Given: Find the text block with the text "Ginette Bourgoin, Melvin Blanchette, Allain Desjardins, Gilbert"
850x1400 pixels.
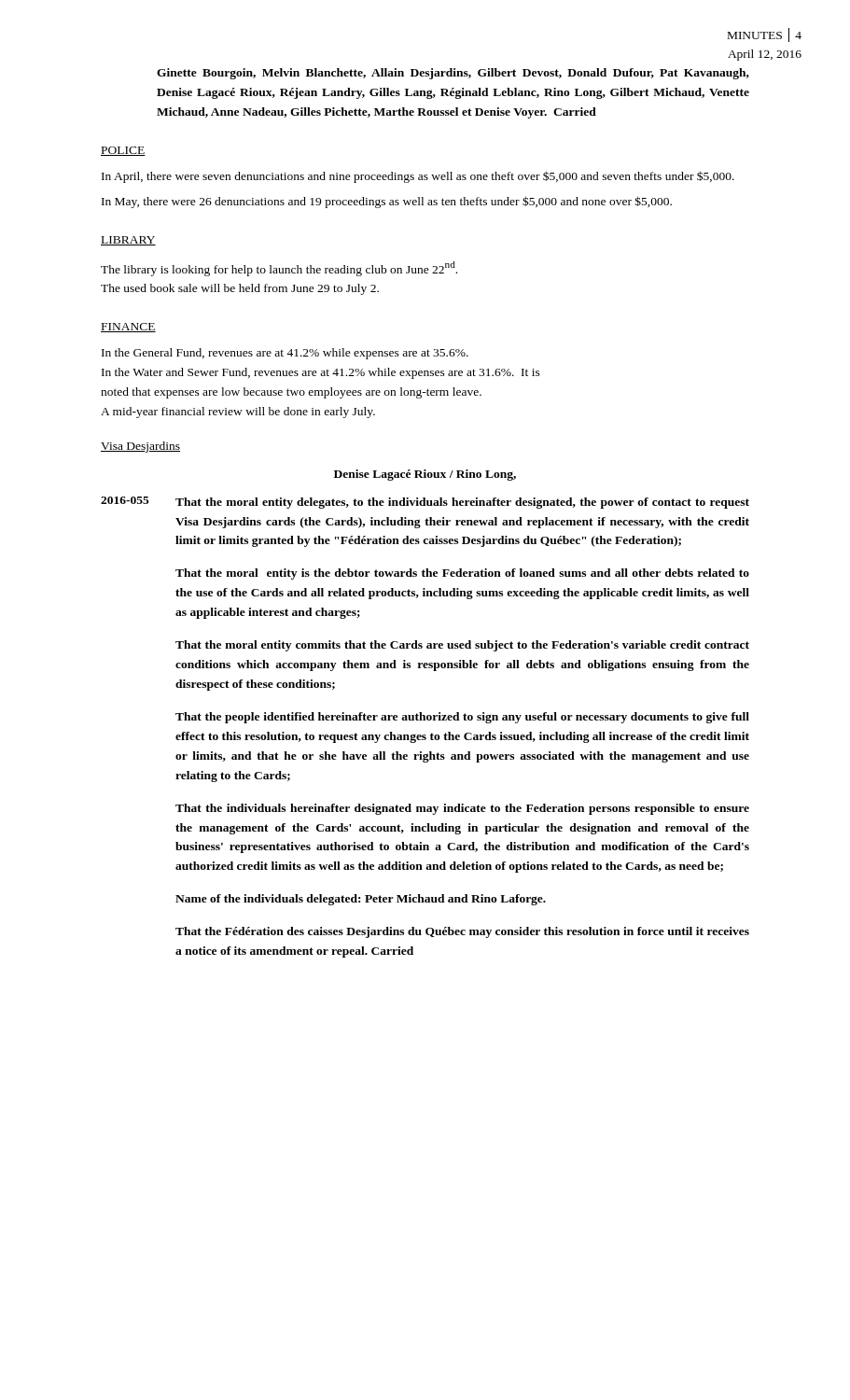Looking at the screenshot, I should point(453,92).
